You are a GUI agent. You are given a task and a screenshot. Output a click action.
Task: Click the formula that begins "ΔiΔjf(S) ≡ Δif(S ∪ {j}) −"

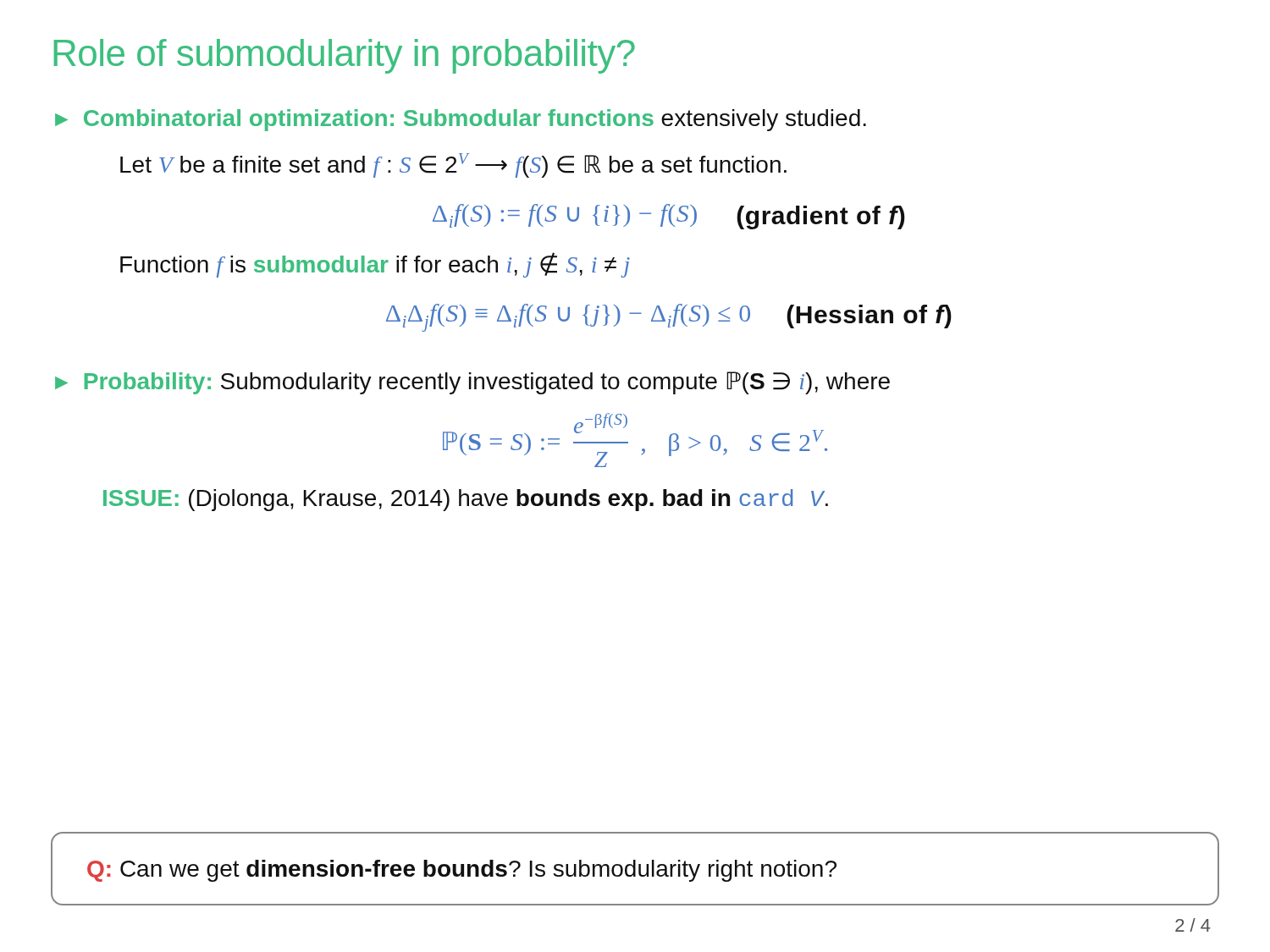tap(669, 315)
